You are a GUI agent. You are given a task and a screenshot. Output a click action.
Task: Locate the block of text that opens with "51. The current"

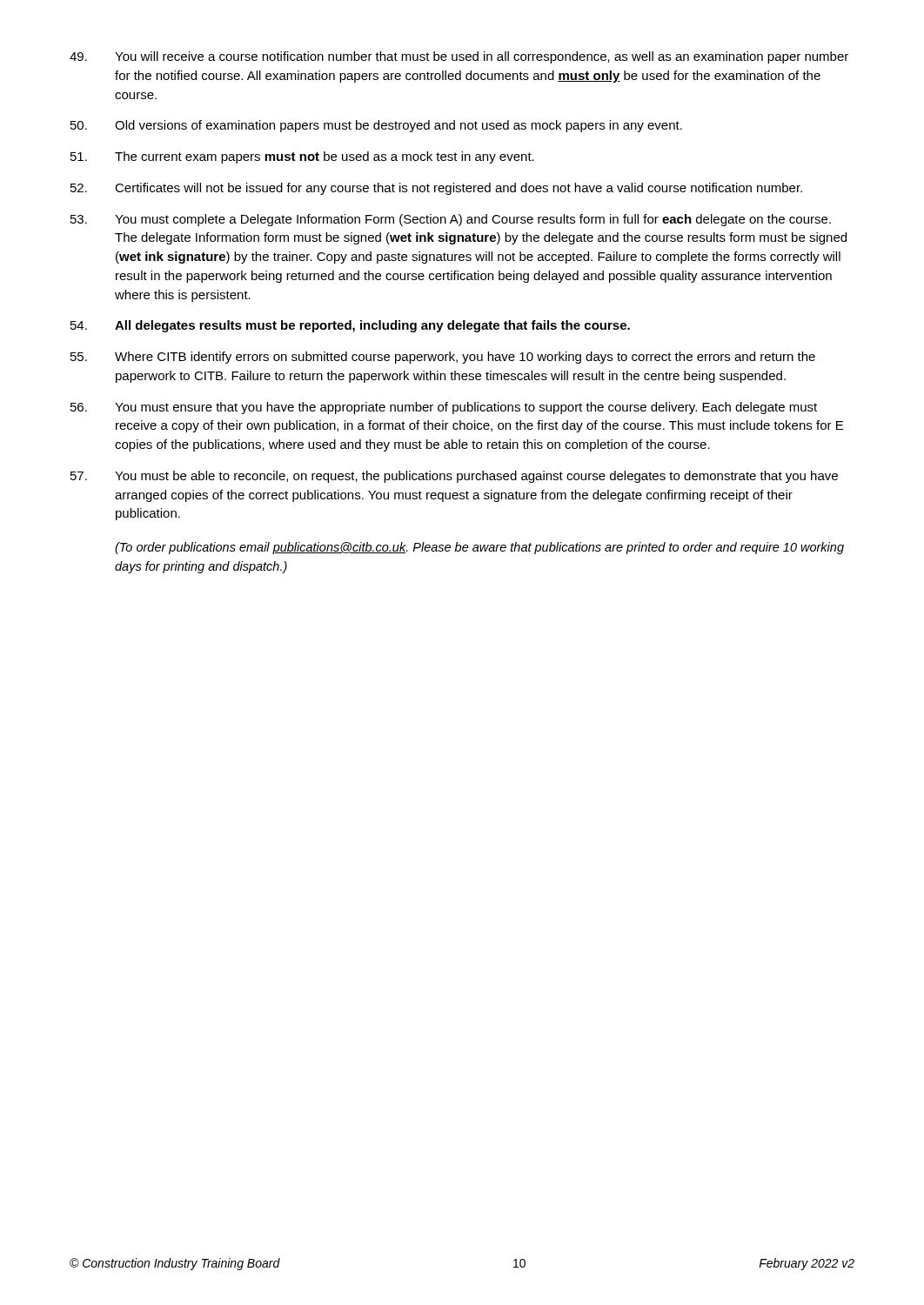[x=462, y=157]
